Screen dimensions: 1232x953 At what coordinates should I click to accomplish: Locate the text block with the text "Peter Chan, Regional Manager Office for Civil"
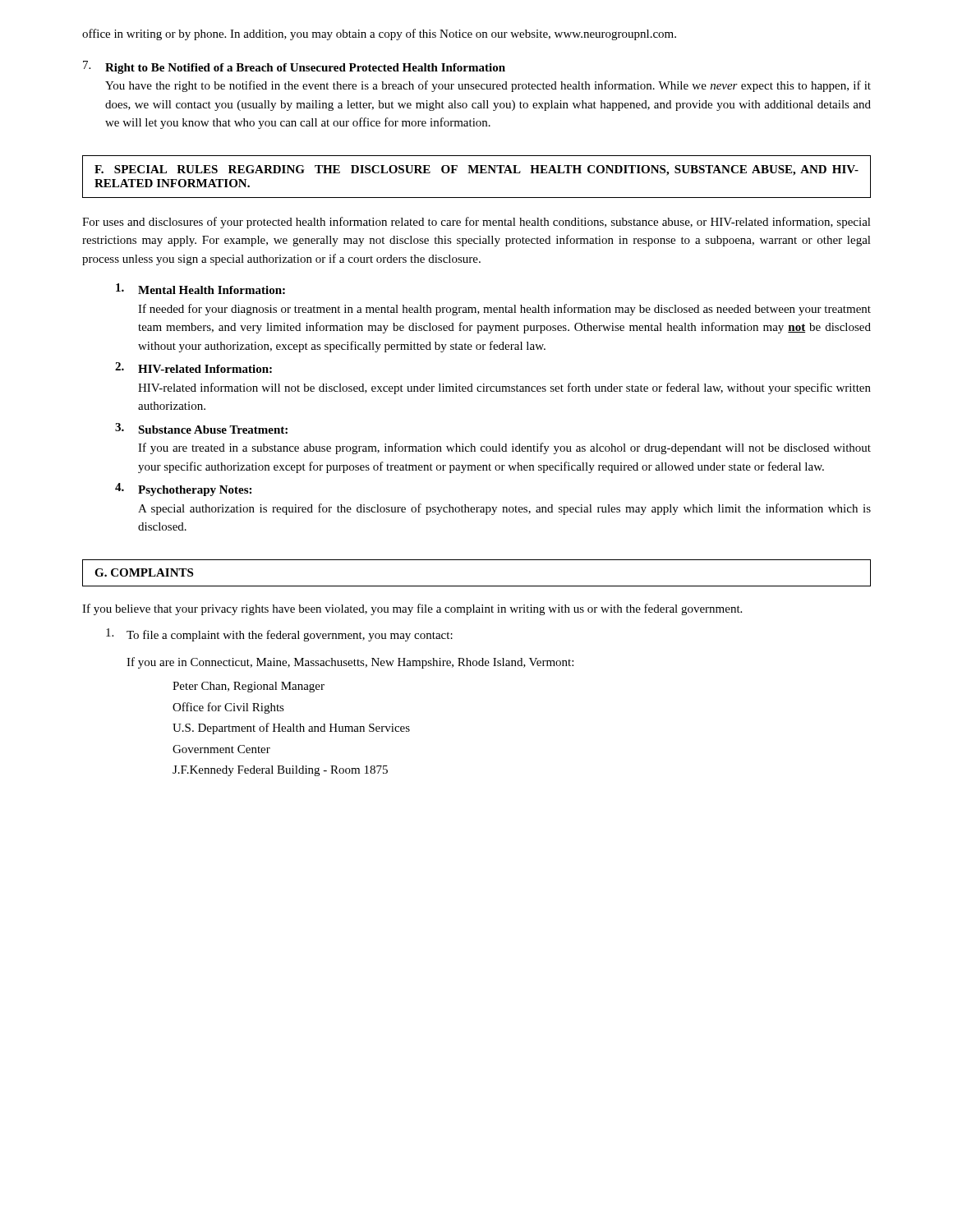click(291, 728)
